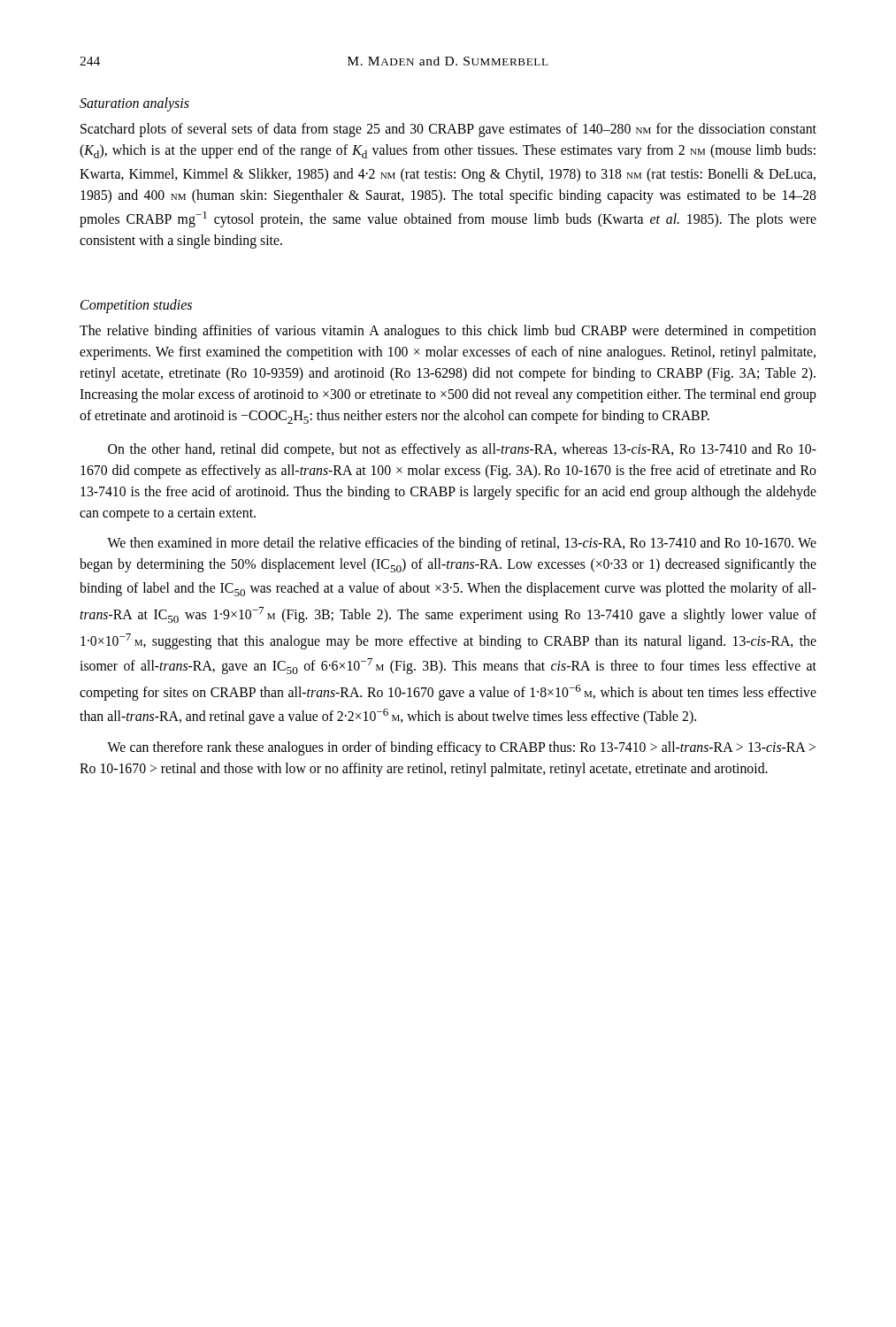896x1327 pixels.
Task: Click on the region starting "Saturation analysis"
Action: pos(134,103)
